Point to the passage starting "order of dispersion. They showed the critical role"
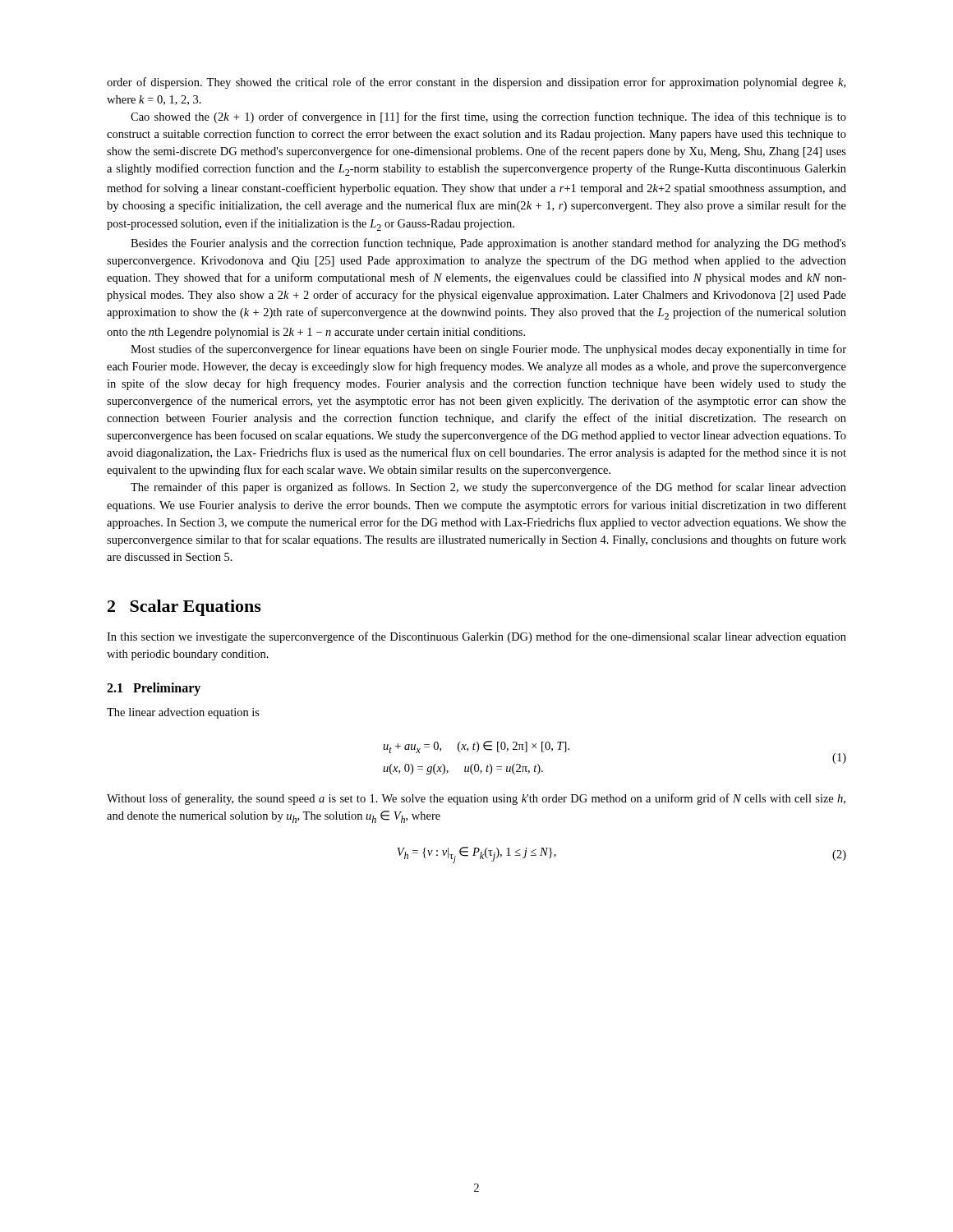 [476, 91]
